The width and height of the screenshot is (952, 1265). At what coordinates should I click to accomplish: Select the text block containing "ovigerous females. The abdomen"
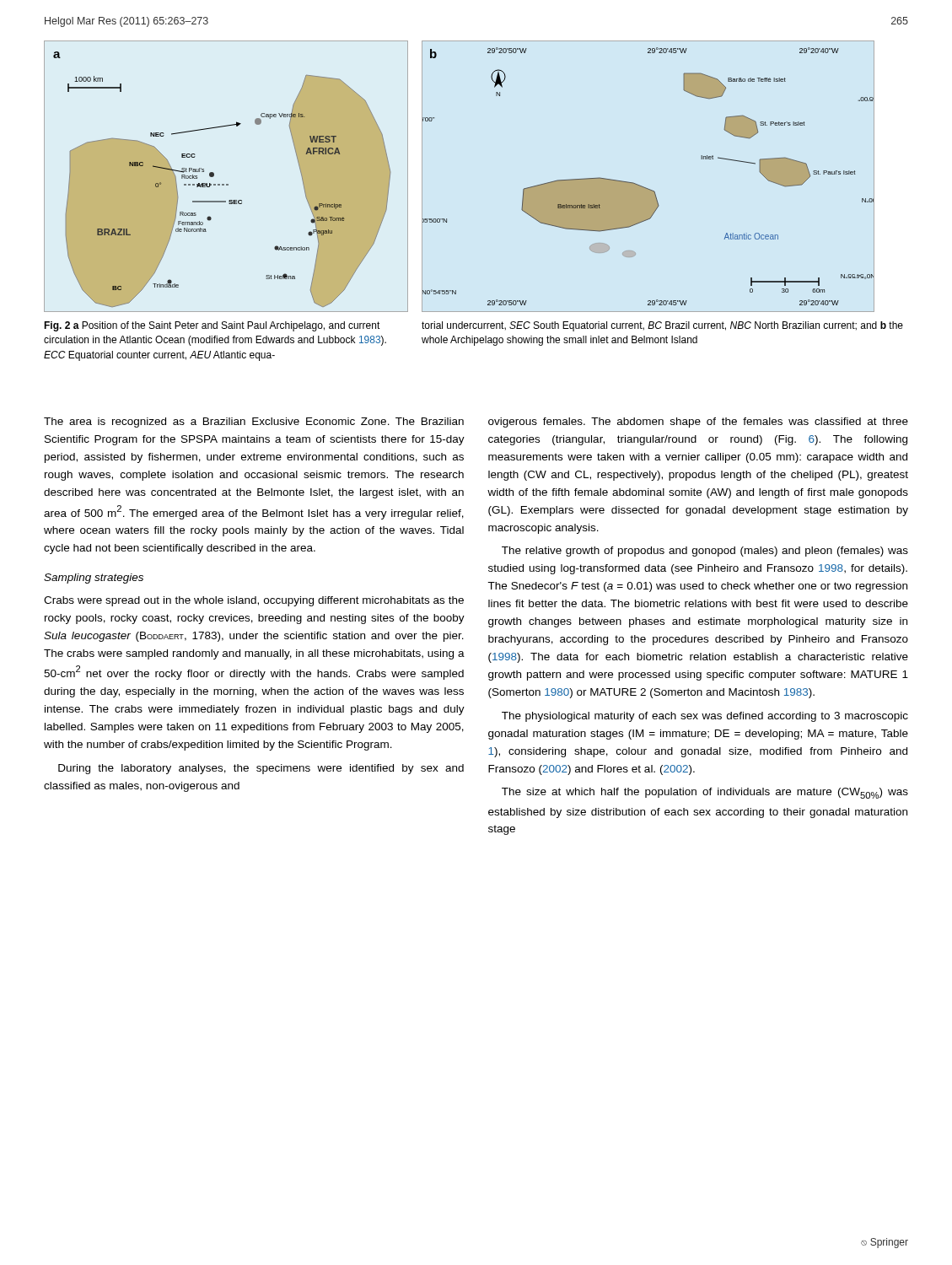(698, 626)
